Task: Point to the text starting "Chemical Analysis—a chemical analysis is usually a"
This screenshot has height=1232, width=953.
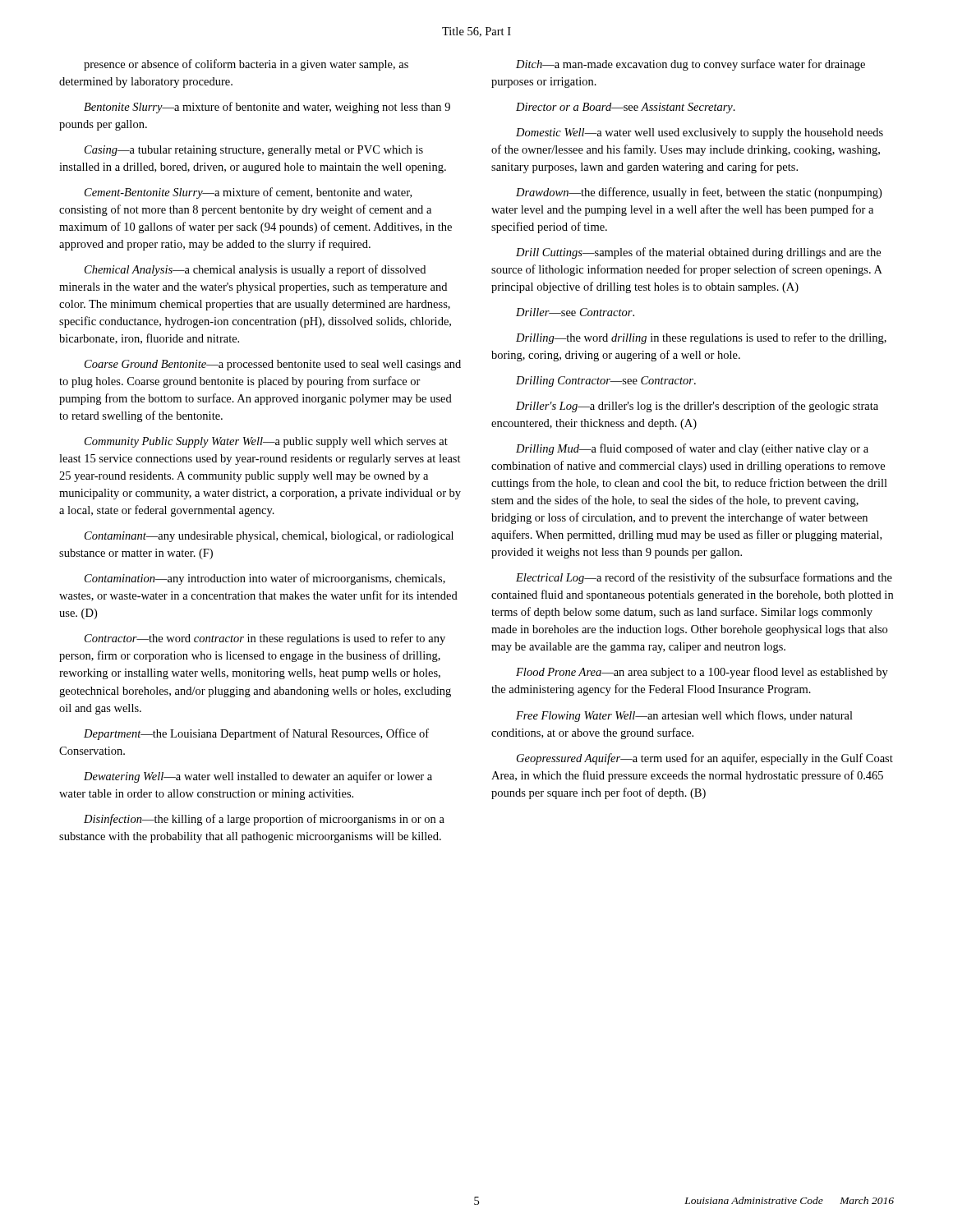Action: [260, 304]
